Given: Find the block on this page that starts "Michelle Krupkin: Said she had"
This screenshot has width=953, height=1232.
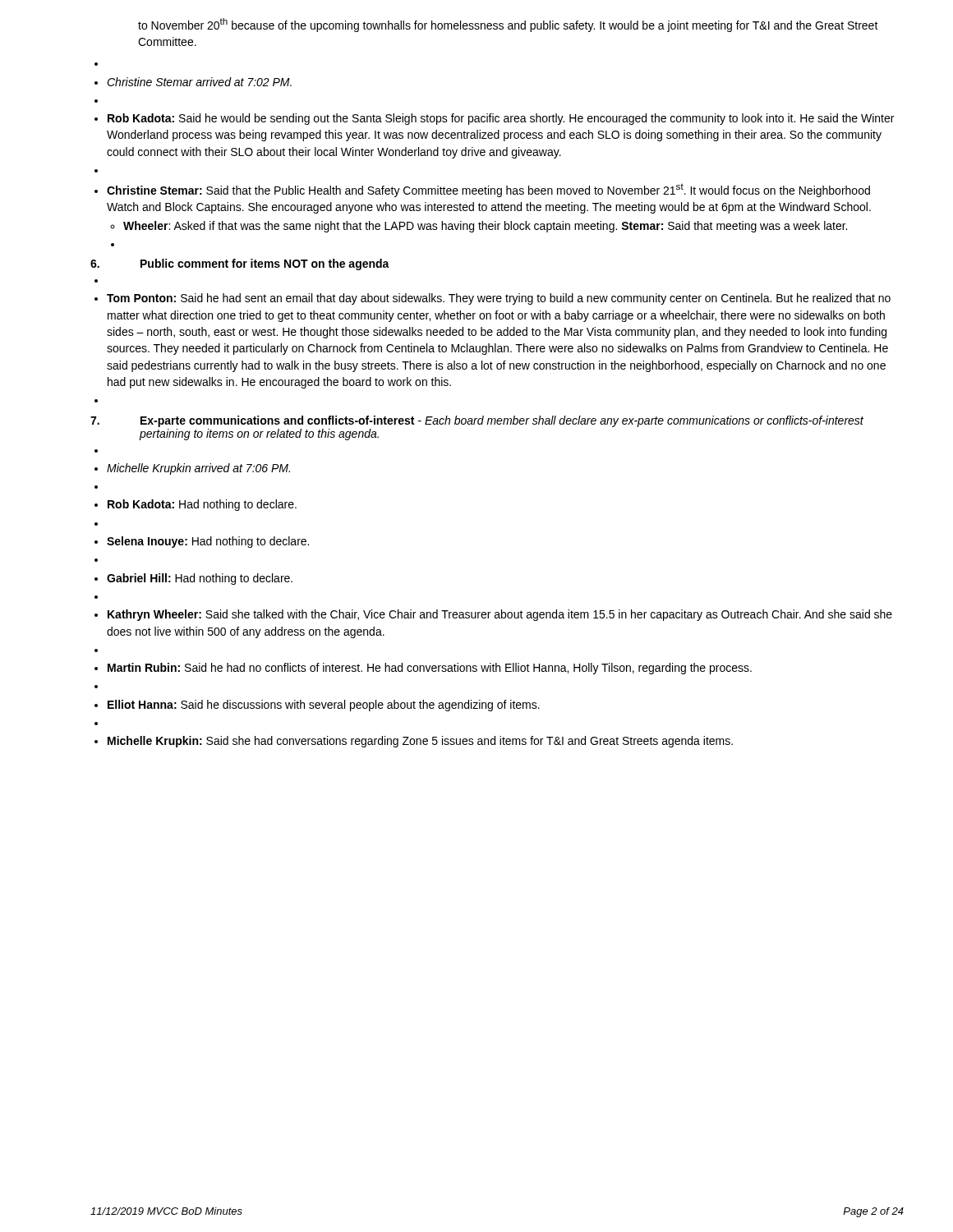Looking at the screenshot, I should pyautogui.click(x=420, y=741).
